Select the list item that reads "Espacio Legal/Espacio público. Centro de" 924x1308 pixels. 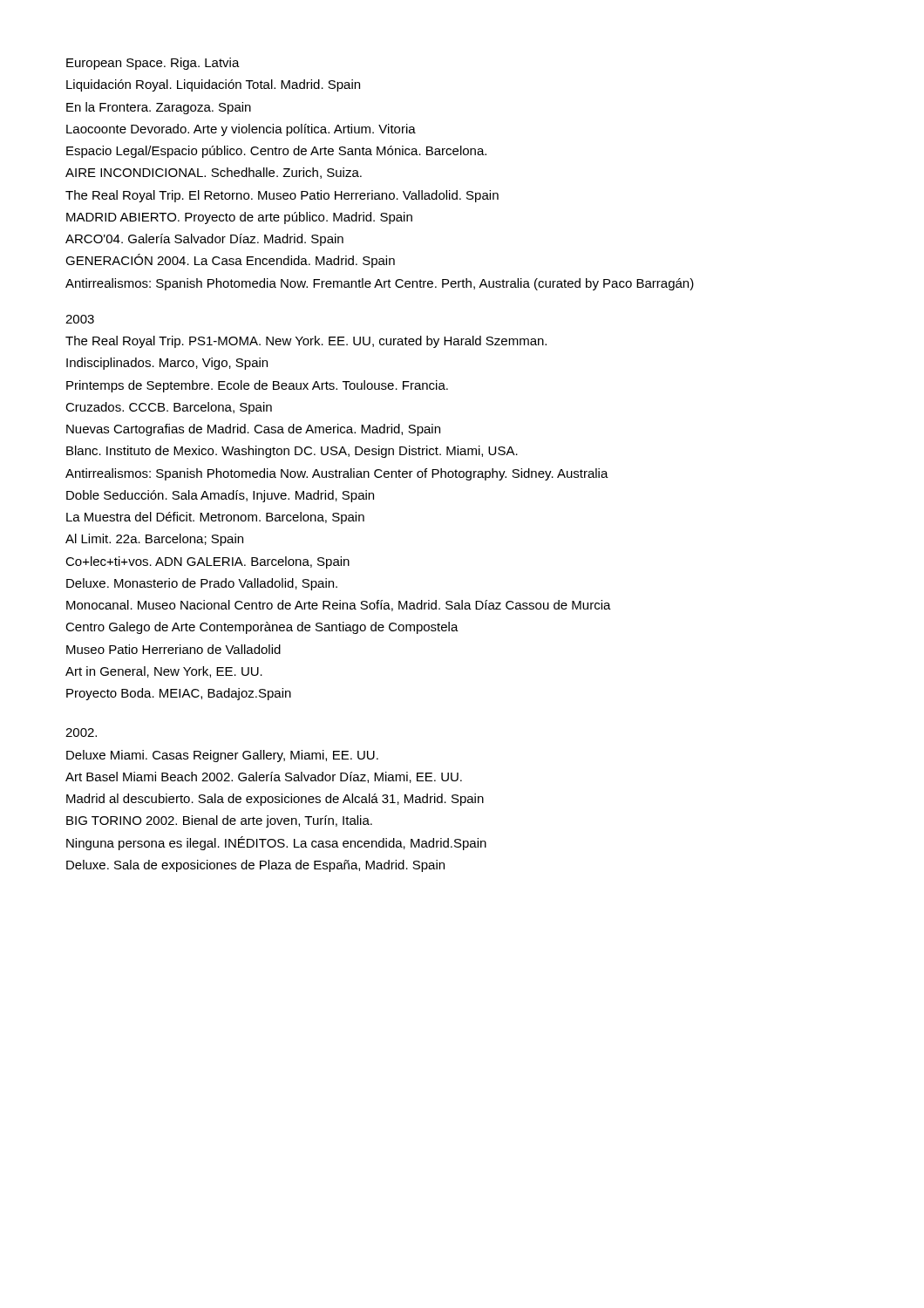pos(277,150)
